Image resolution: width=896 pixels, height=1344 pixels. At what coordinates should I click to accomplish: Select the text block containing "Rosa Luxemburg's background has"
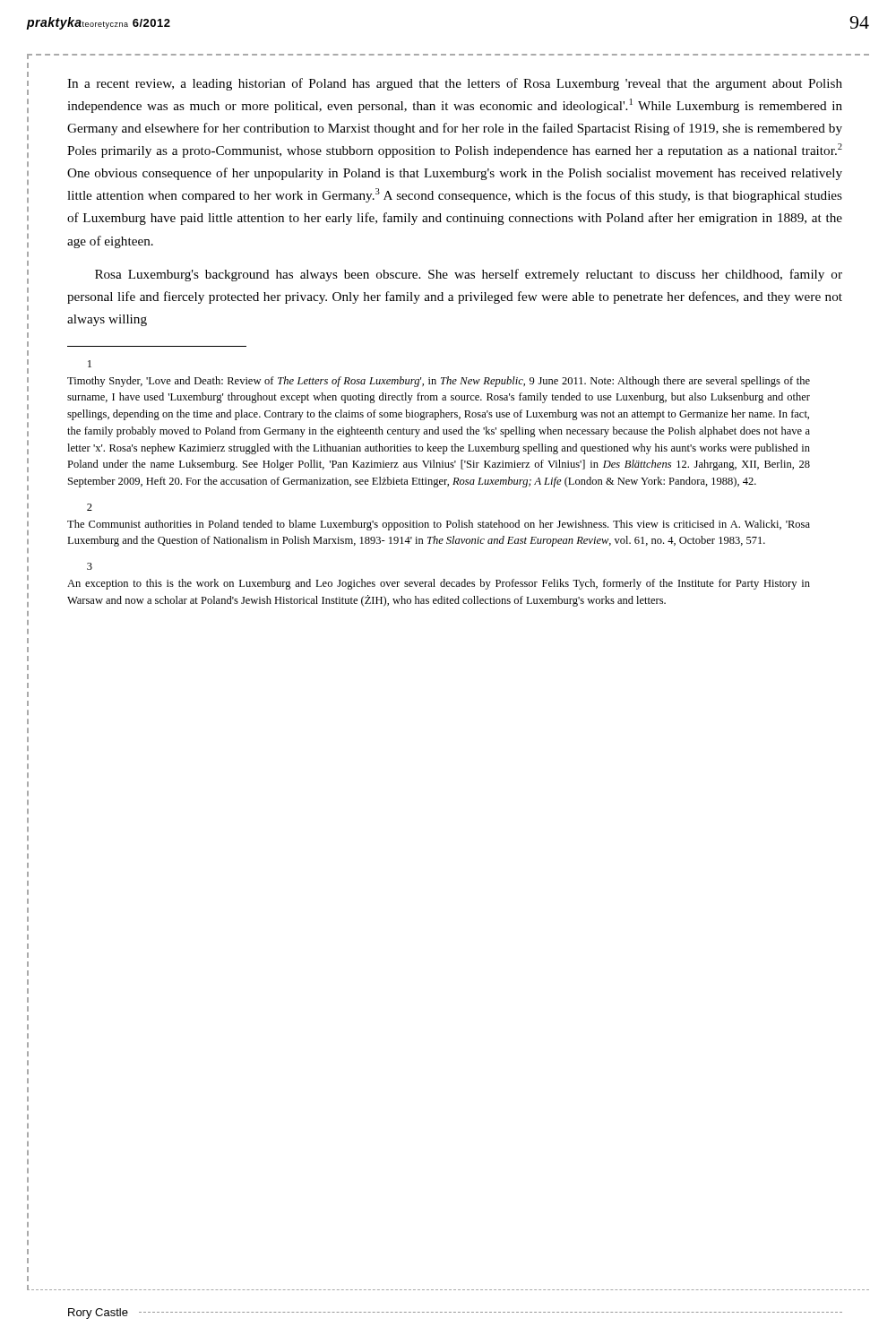tap(455, 296)
